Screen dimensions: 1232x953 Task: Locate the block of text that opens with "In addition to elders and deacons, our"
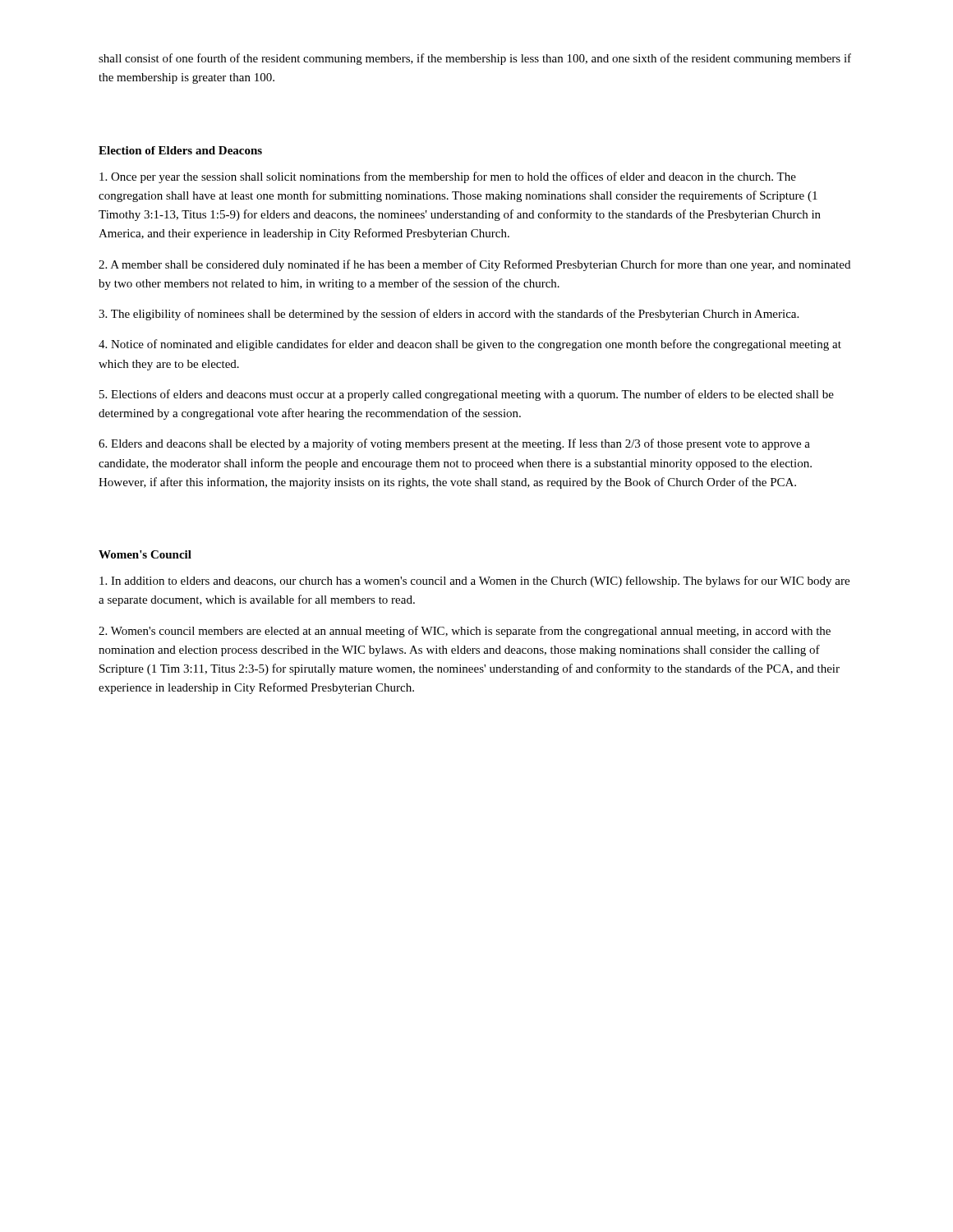point(474,590)
